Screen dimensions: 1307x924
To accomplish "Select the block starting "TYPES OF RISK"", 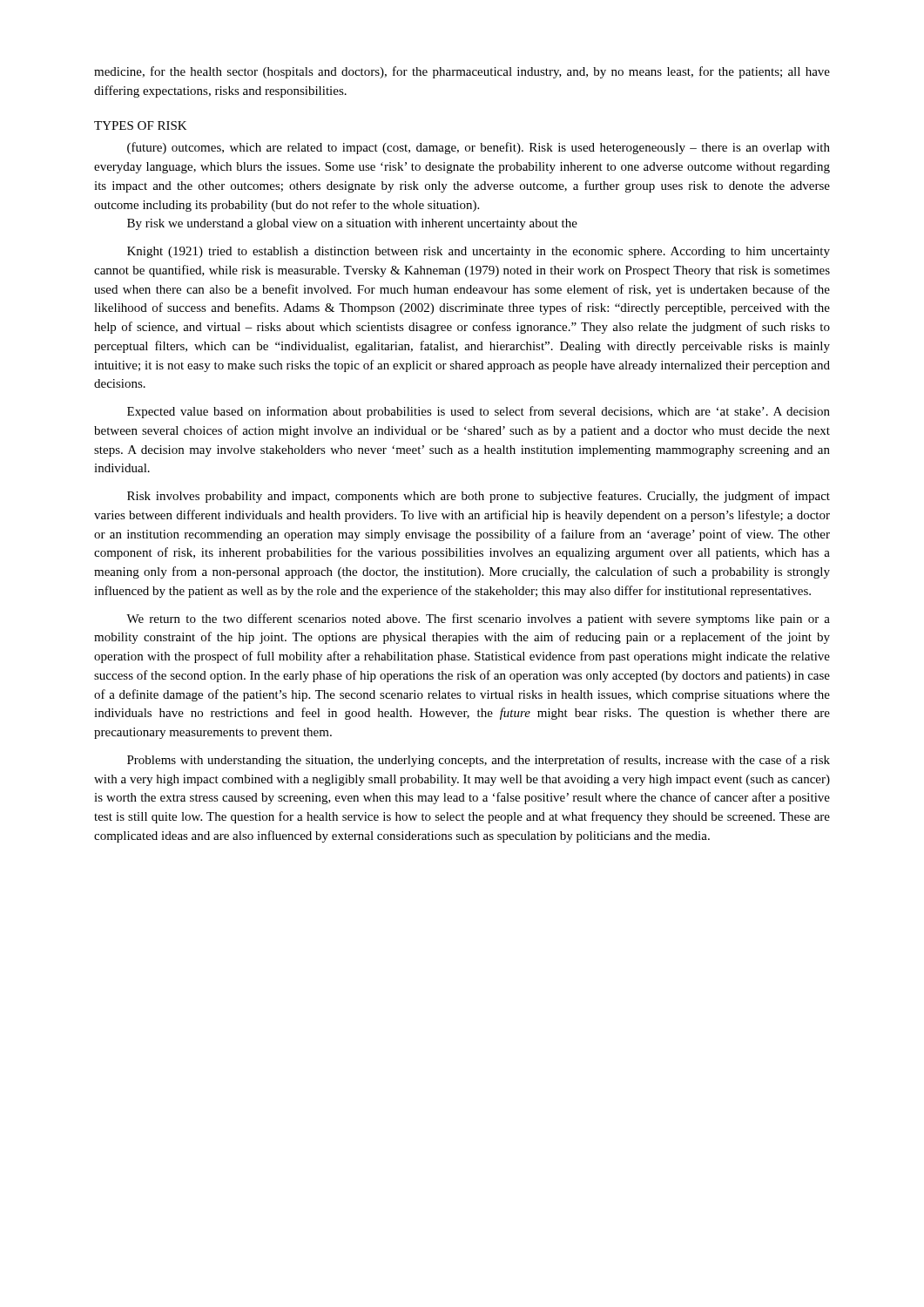I will coord(141,125).
